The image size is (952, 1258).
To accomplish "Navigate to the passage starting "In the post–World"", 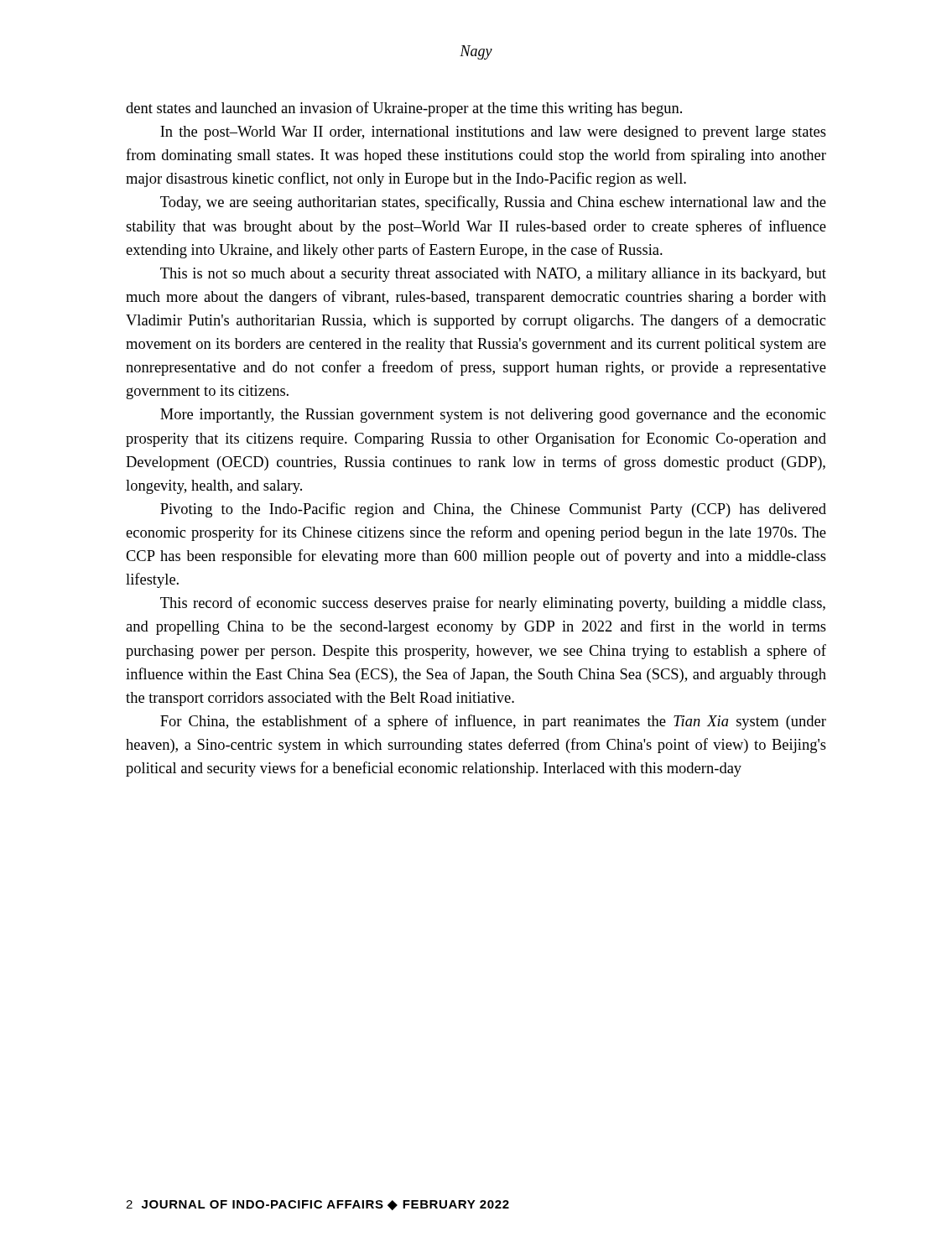I will tap(476, 155).
